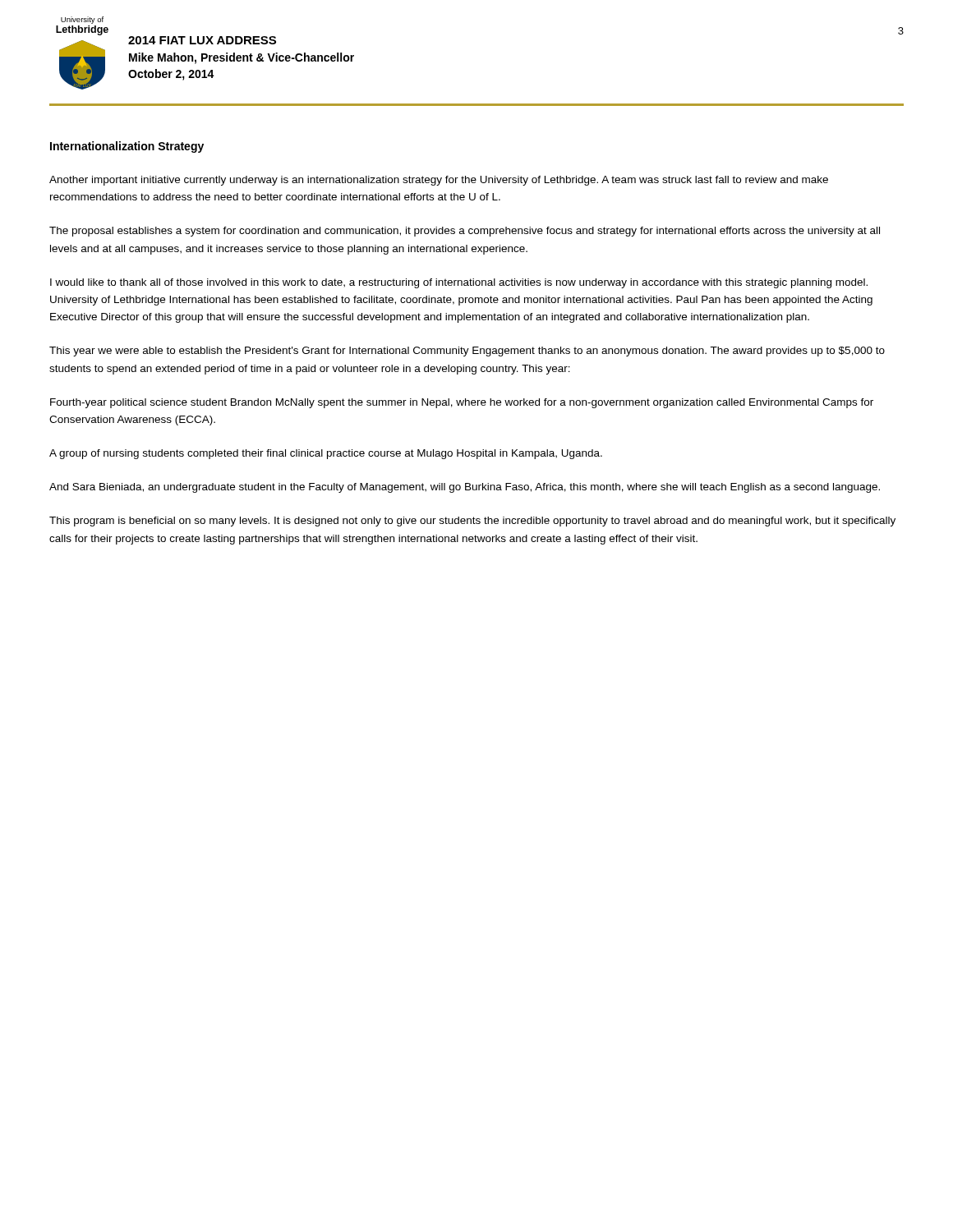Point to the text starting "This year we were able to establish"
Viewport: 953px width, 1232px height.
(x=467, y=359)
